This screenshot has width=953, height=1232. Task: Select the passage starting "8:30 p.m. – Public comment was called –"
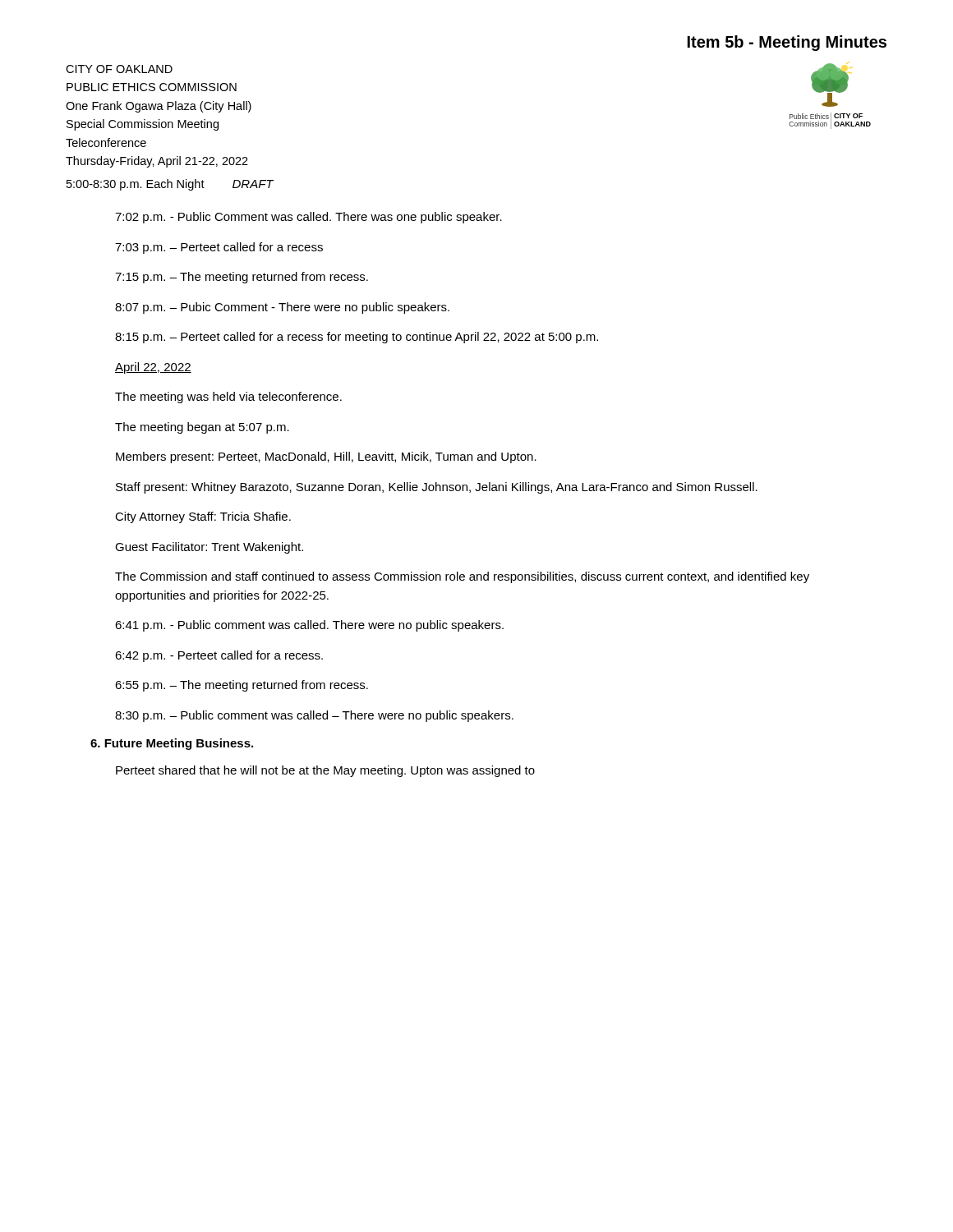click(x=315, y=715)
